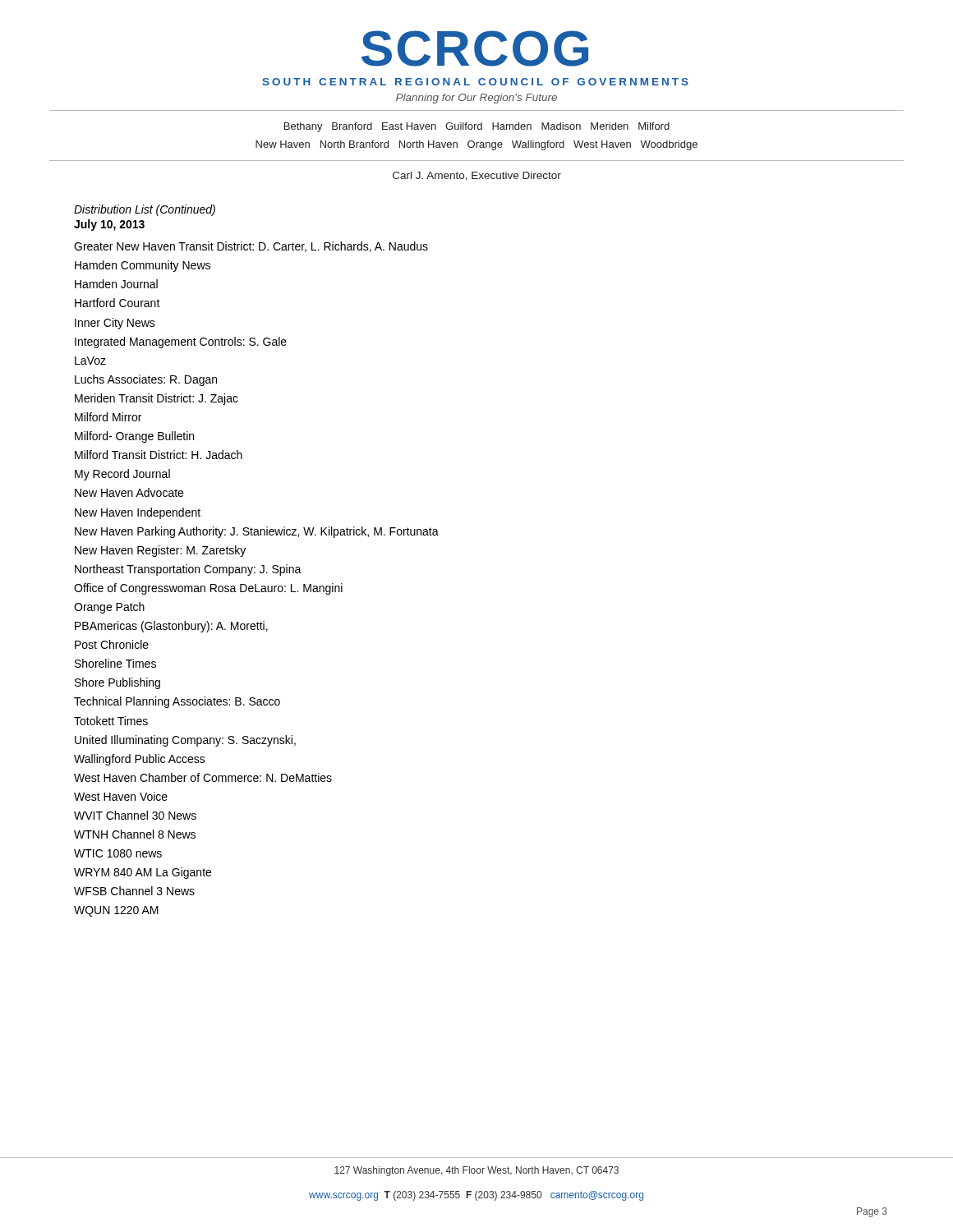Click where it says "Carl J. Amento, Executive Director"
953x1232 pixels.
pyautogui.click(x=476, y=176)
